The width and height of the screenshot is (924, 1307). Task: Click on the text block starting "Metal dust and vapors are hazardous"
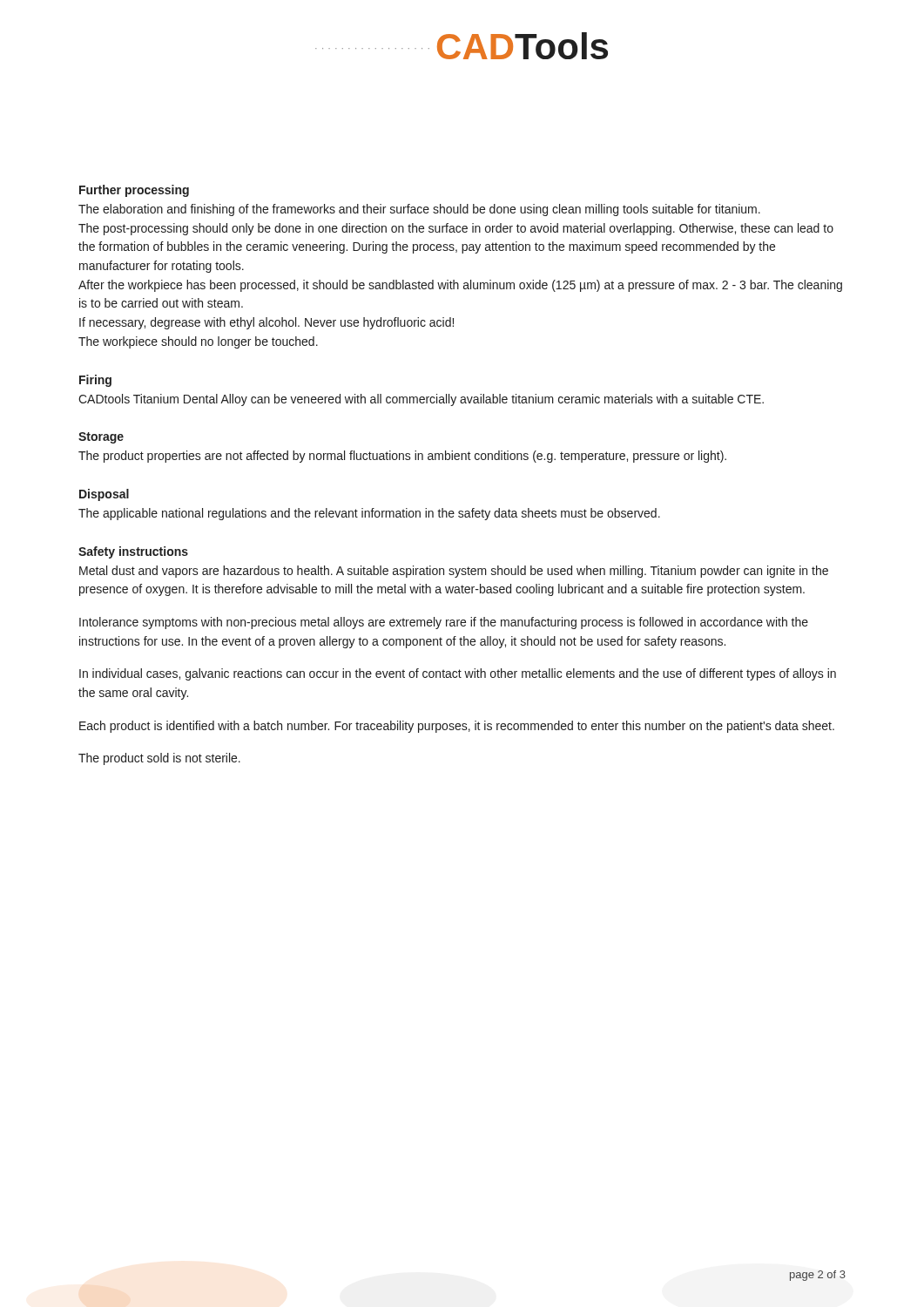coord(453,580)
